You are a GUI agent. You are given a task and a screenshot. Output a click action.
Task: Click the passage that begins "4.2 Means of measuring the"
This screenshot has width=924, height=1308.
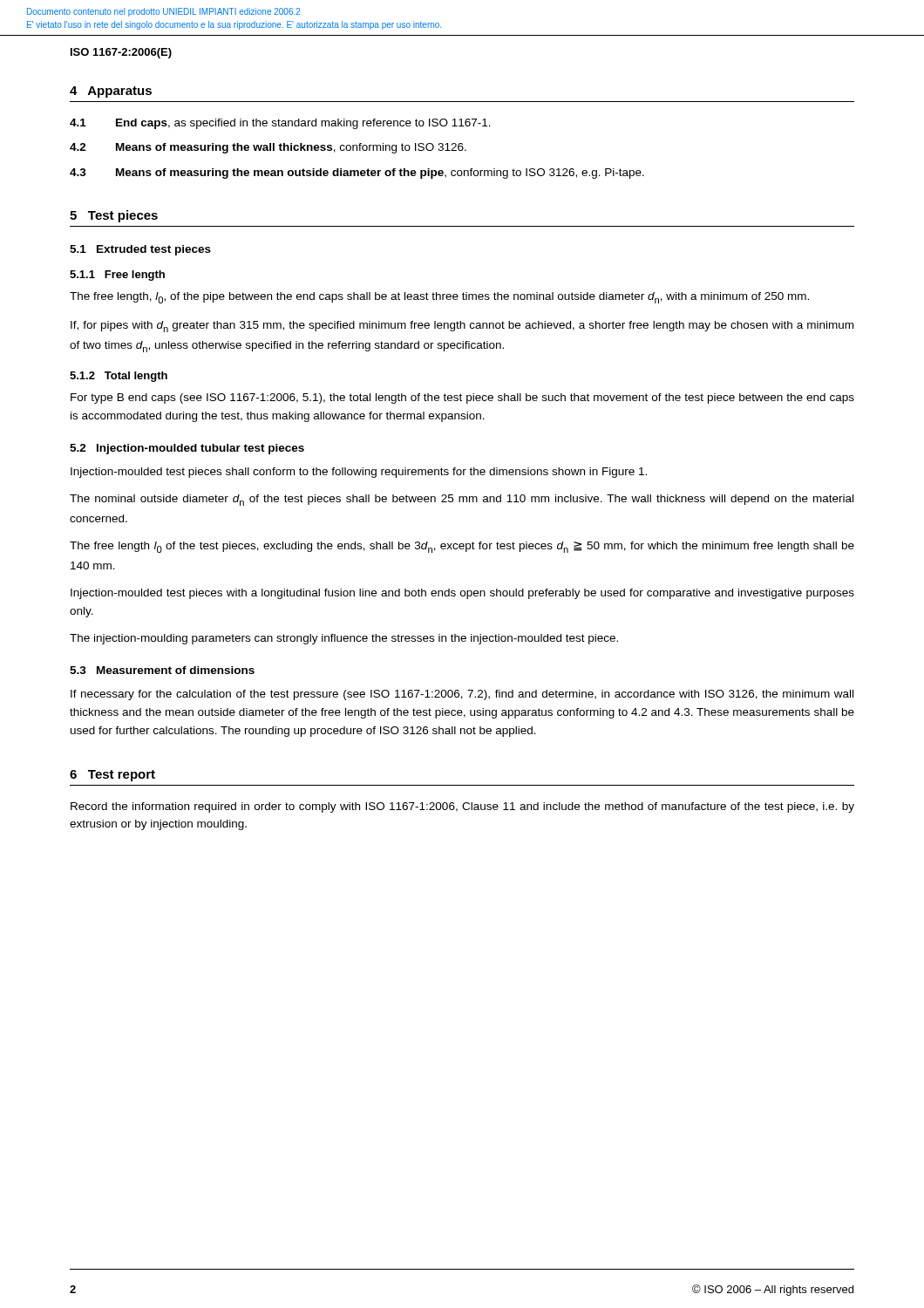(x=462, y=148)
